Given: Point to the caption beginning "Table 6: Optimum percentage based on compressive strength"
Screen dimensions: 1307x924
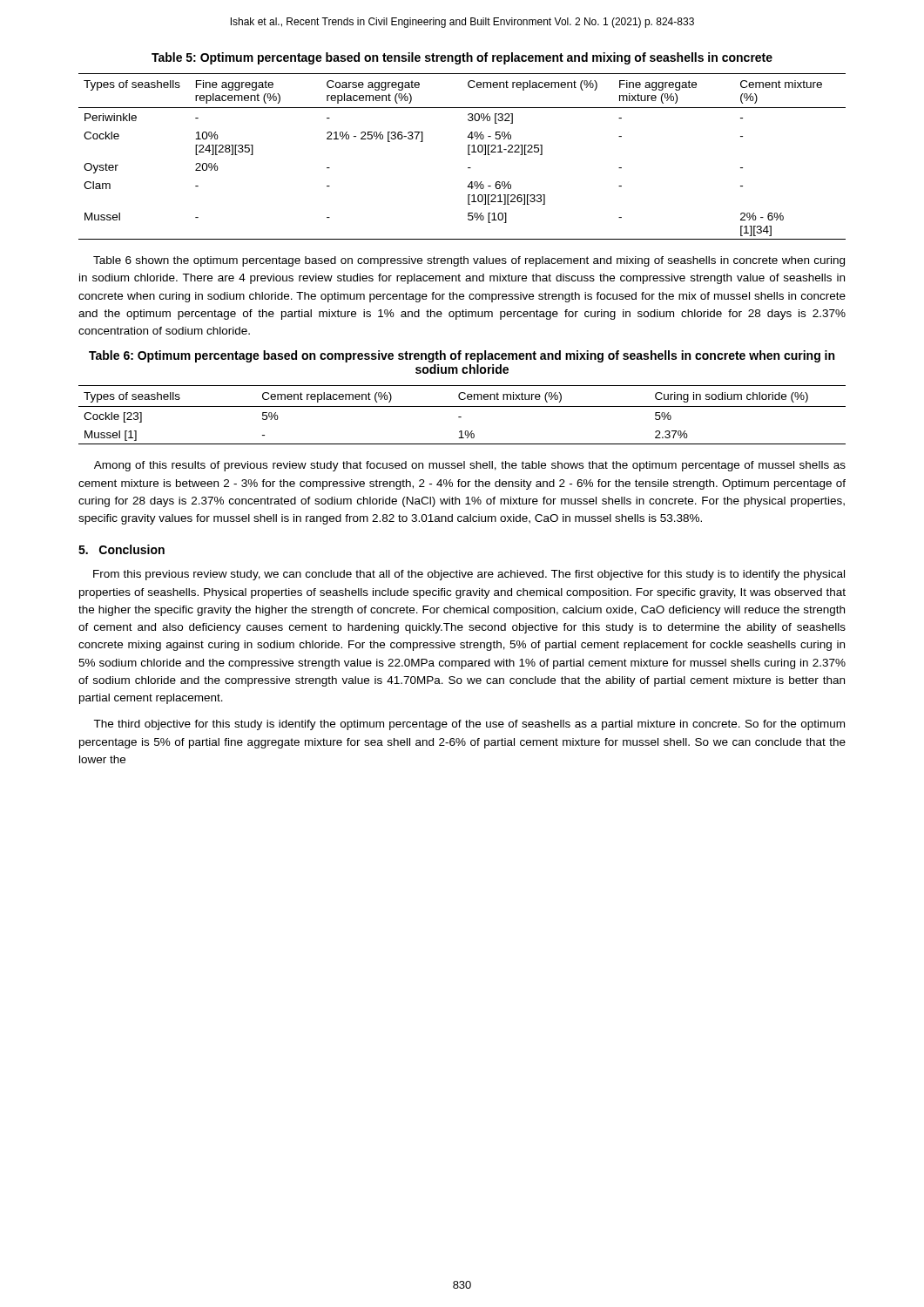Looking at the screenshot, I should point(462,363).
